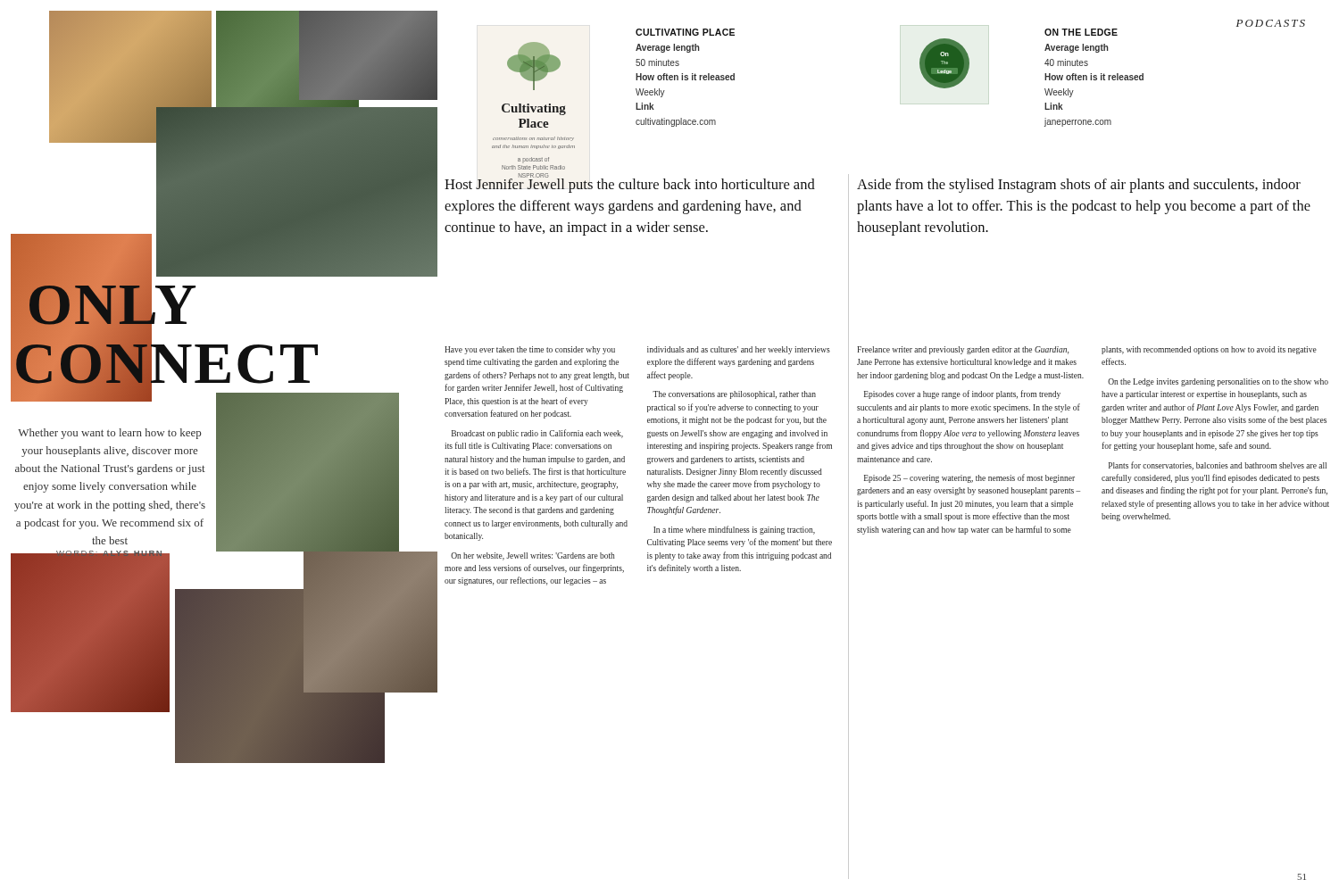Navigate to the element starting "Have you ever taken the time to"
Viewport: 1339px width, 896px height.
(x=639, y=466)
